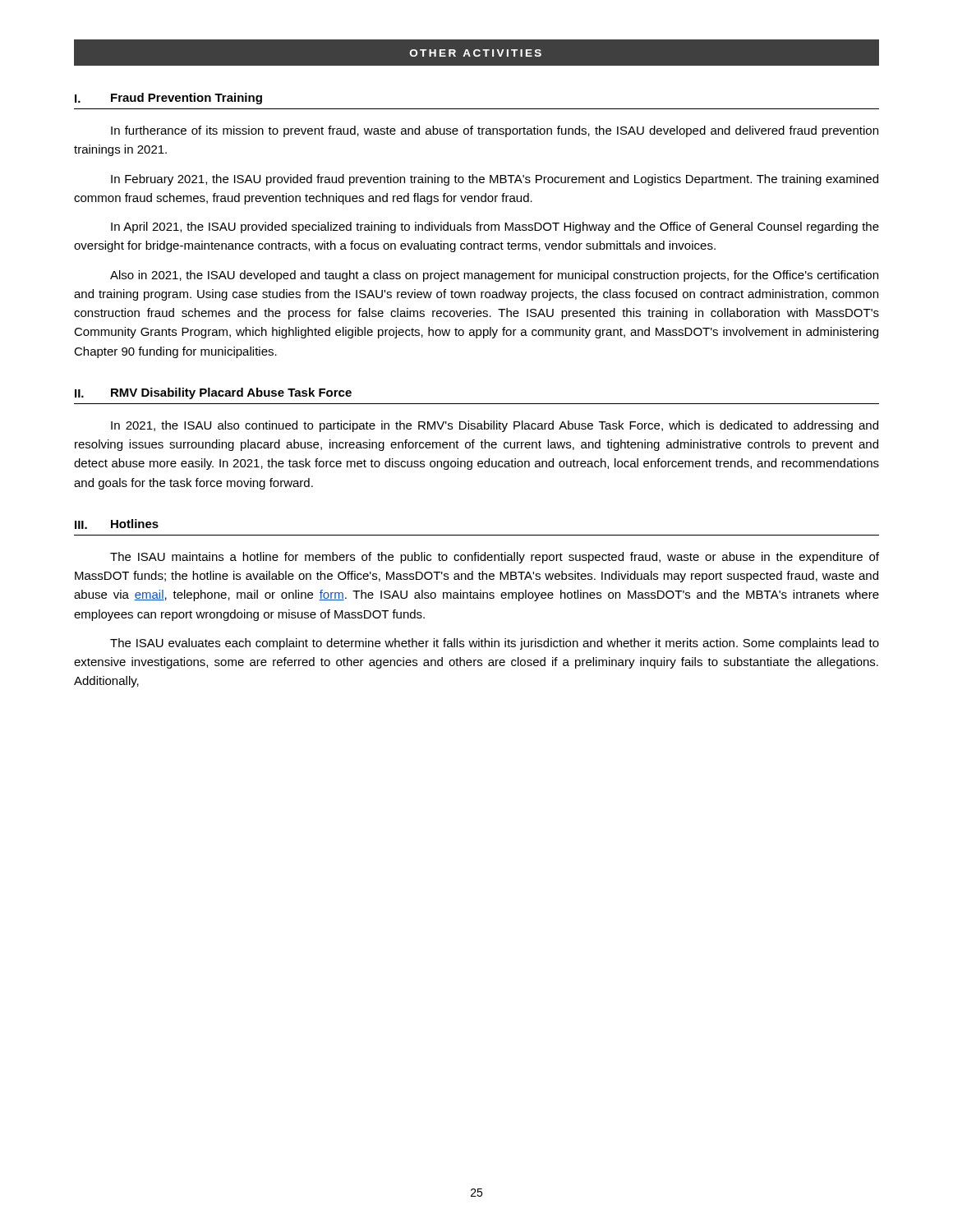Click on the section header that says "III. Hotlines"
The height and width of the screenshot is (1232, 953).
[x=116, y=524]
